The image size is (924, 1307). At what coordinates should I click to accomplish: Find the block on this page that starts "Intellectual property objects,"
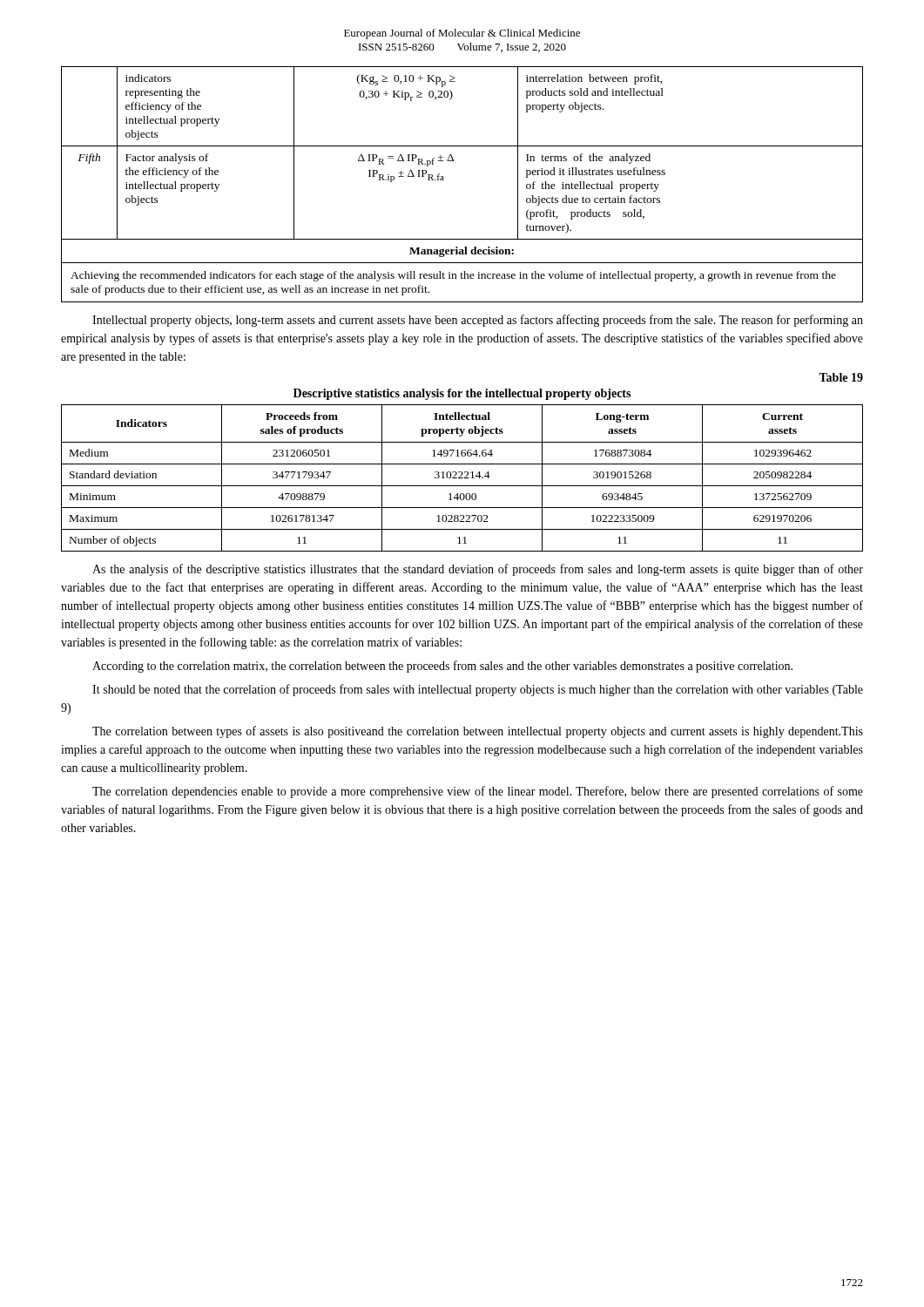pos(462,339)
